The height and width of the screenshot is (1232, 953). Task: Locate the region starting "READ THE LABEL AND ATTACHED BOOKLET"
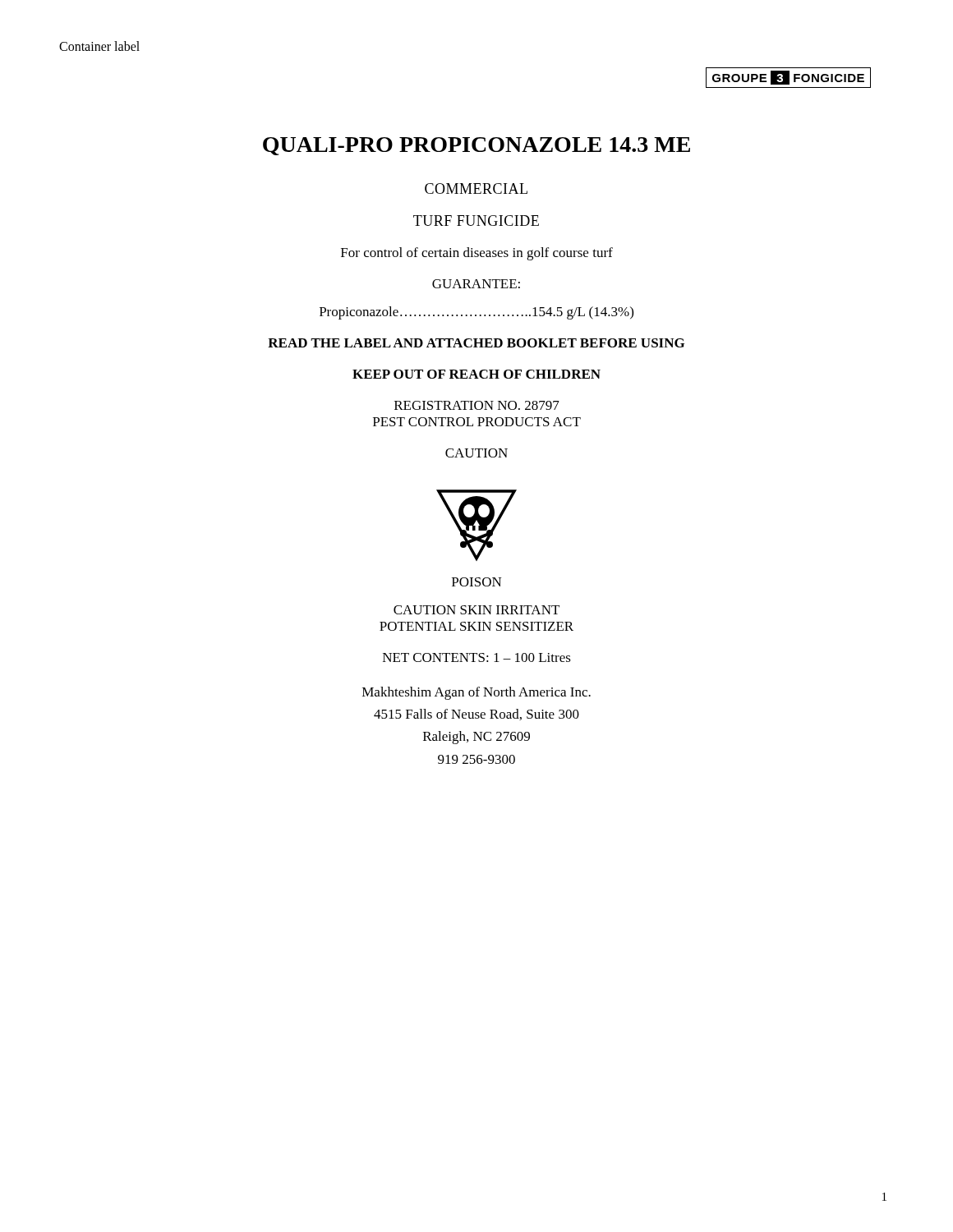pyautogui.click(x=476, y=343)
